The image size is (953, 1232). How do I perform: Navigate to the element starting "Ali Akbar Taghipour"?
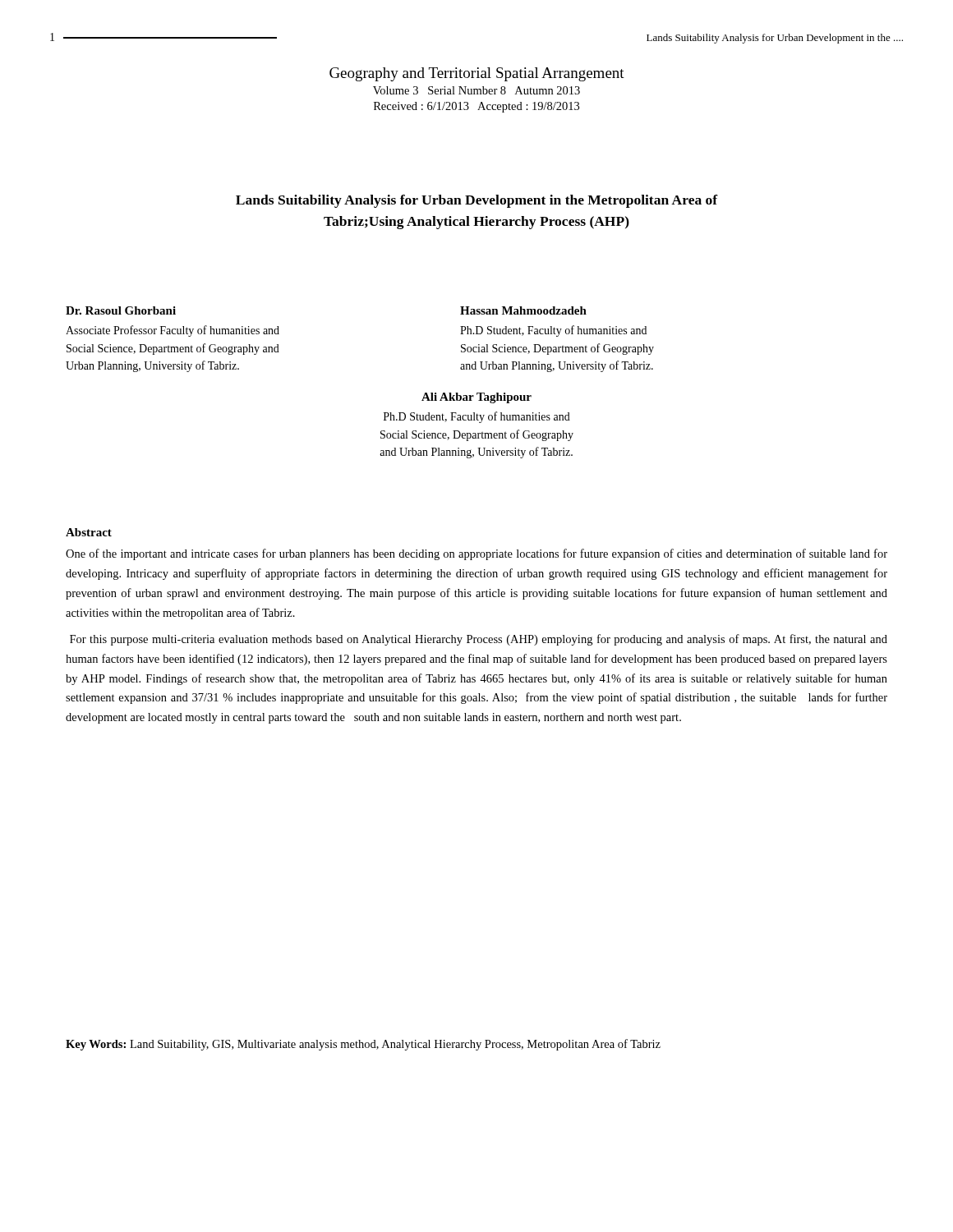click(476, 426)
